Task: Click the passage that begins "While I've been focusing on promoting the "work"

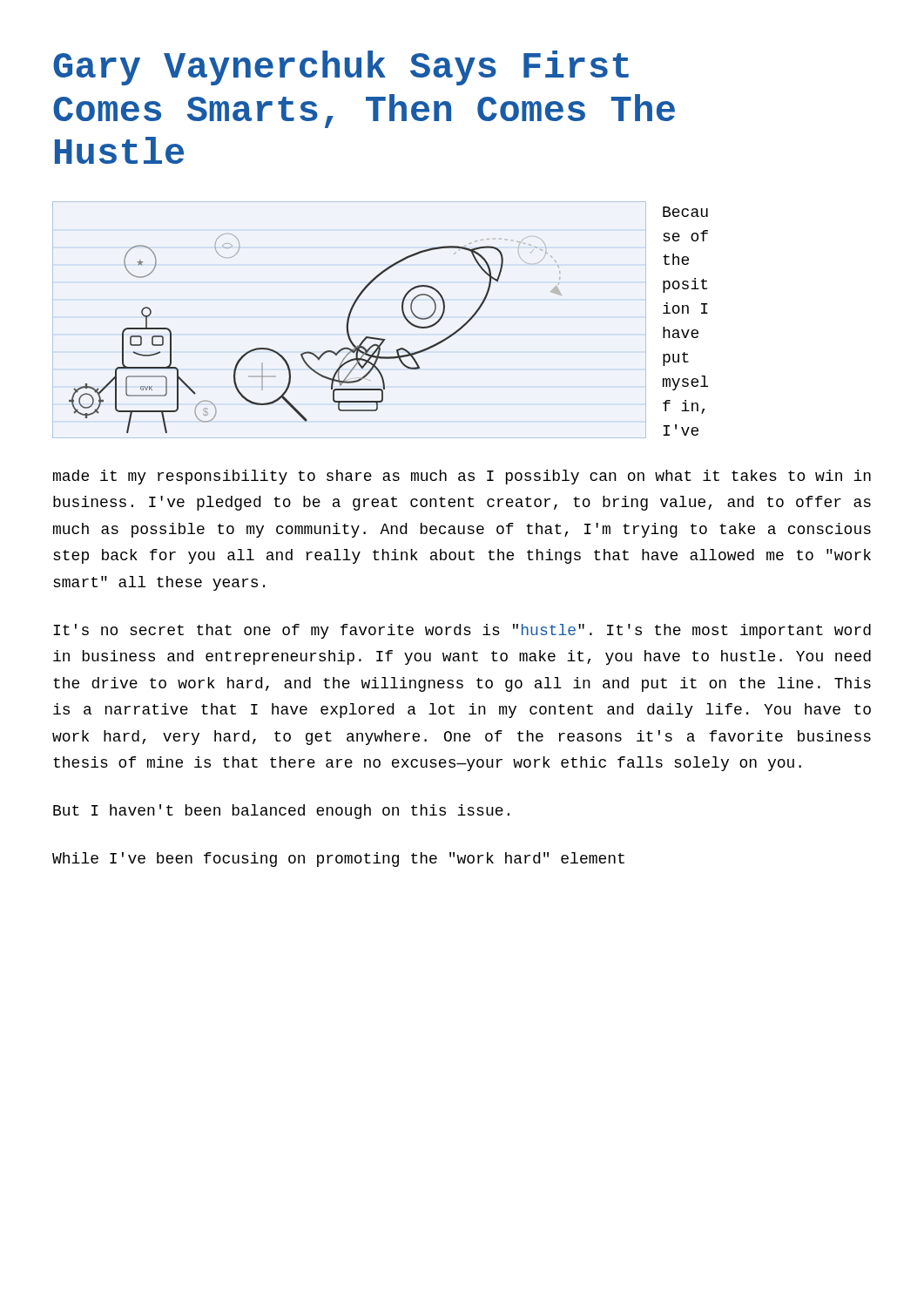Action: (339, 859)
